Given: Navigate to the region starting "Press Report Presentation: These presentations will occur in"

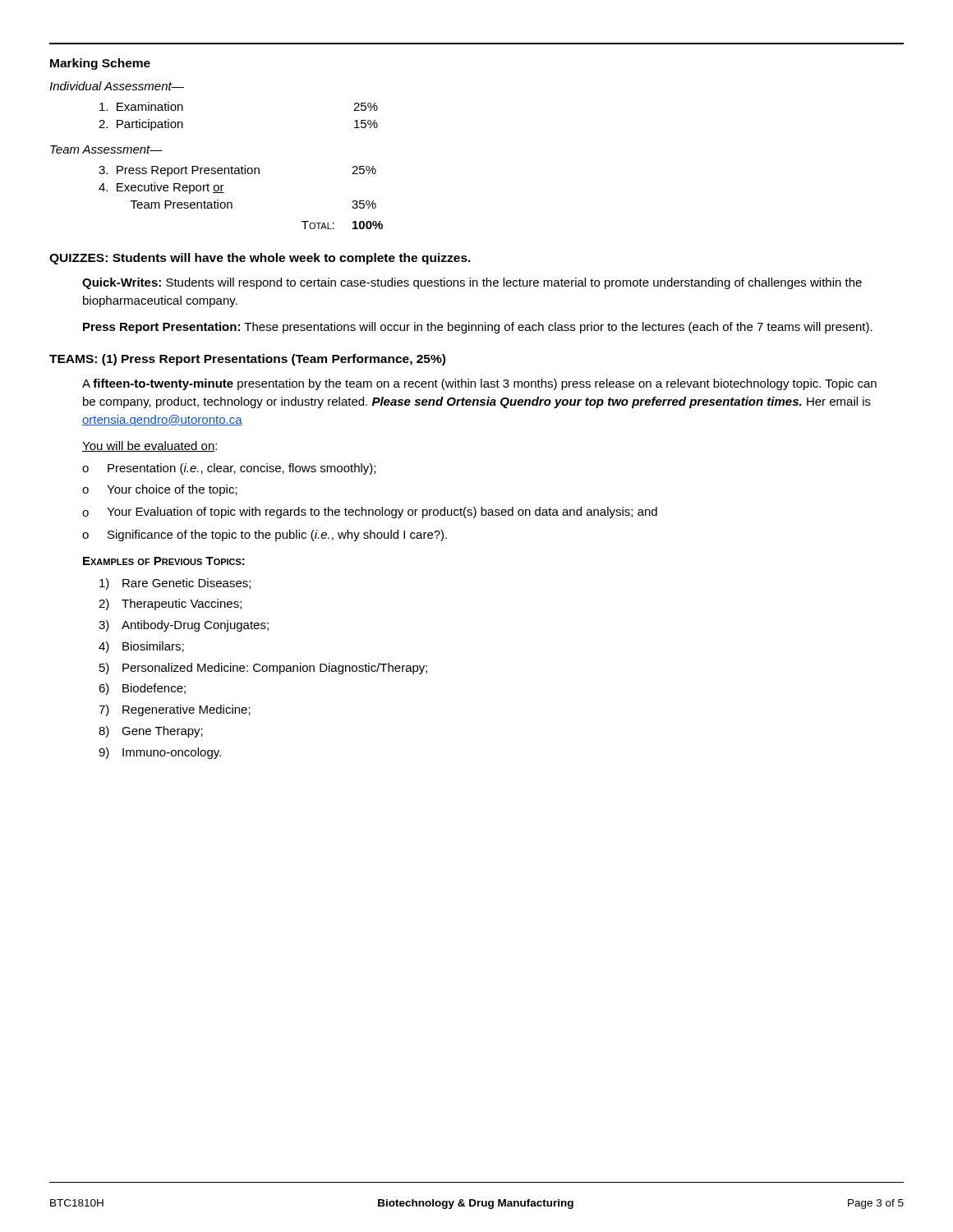Looking at the screenshot, I should tap(478, 326).
